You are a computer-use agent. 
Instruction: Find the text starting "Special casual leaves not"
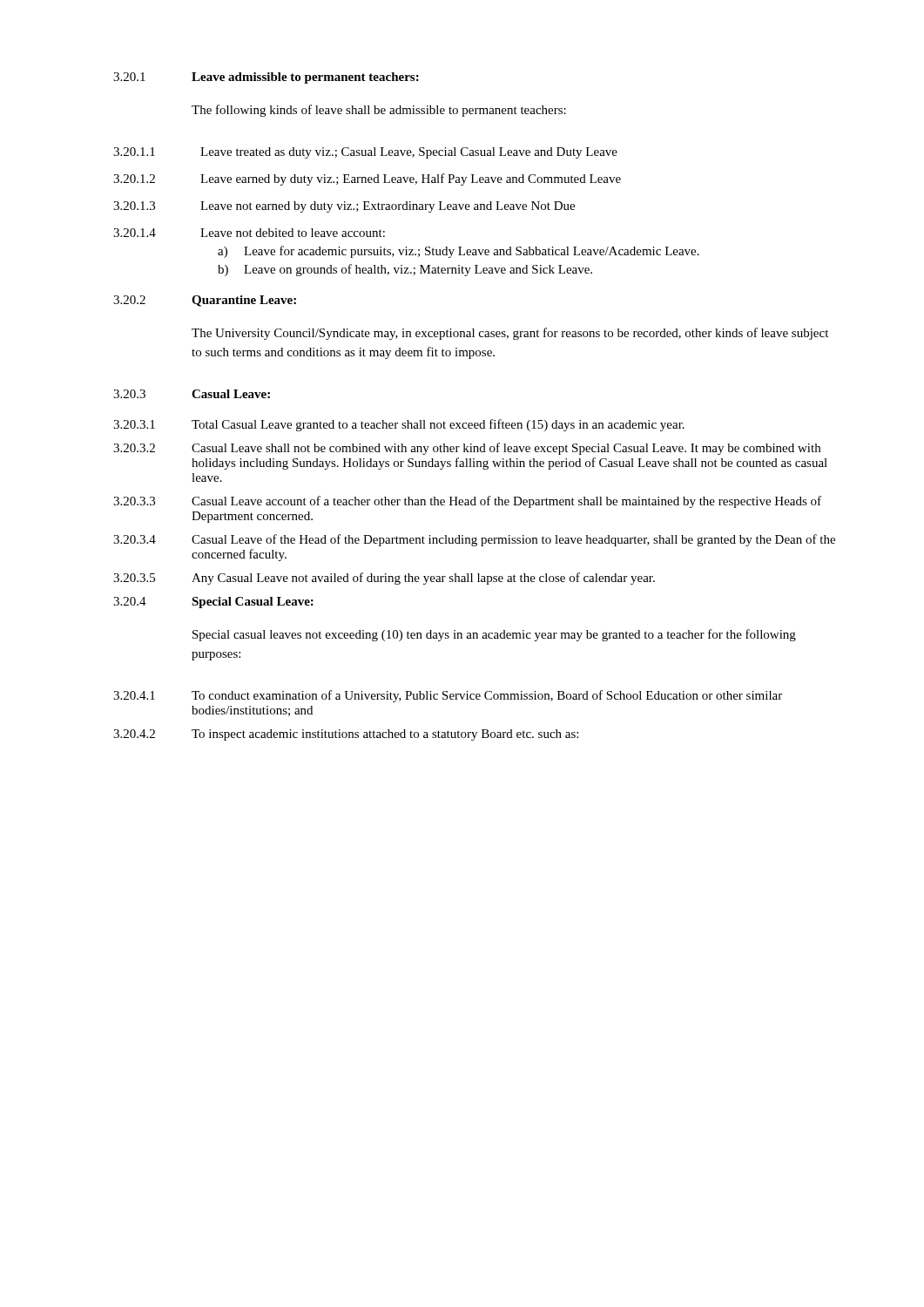pyautogui.click(x=475, y=648)
